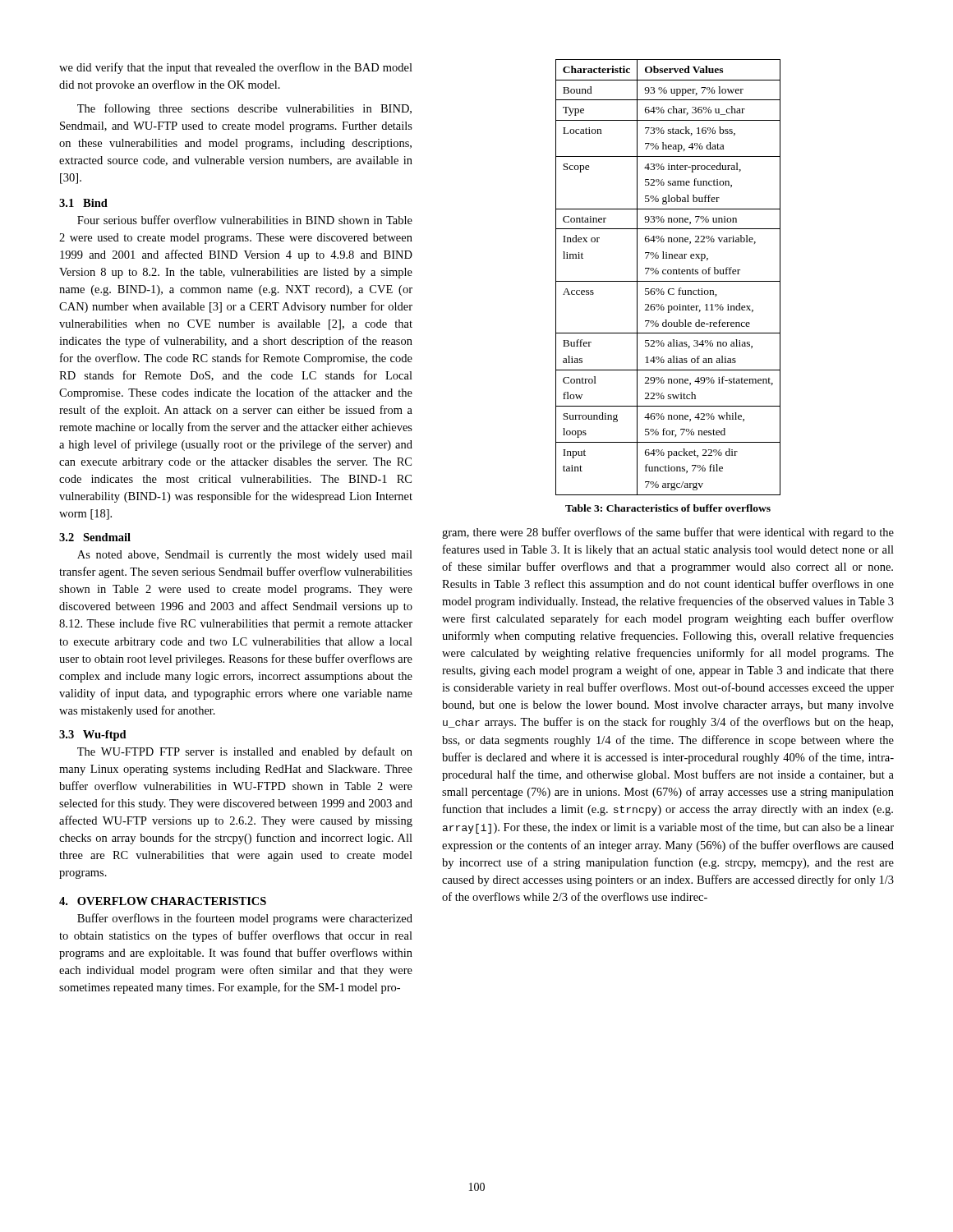This screenshot has width=953, height=1232.
Task: Click the table
Action: tap(668, 277)
